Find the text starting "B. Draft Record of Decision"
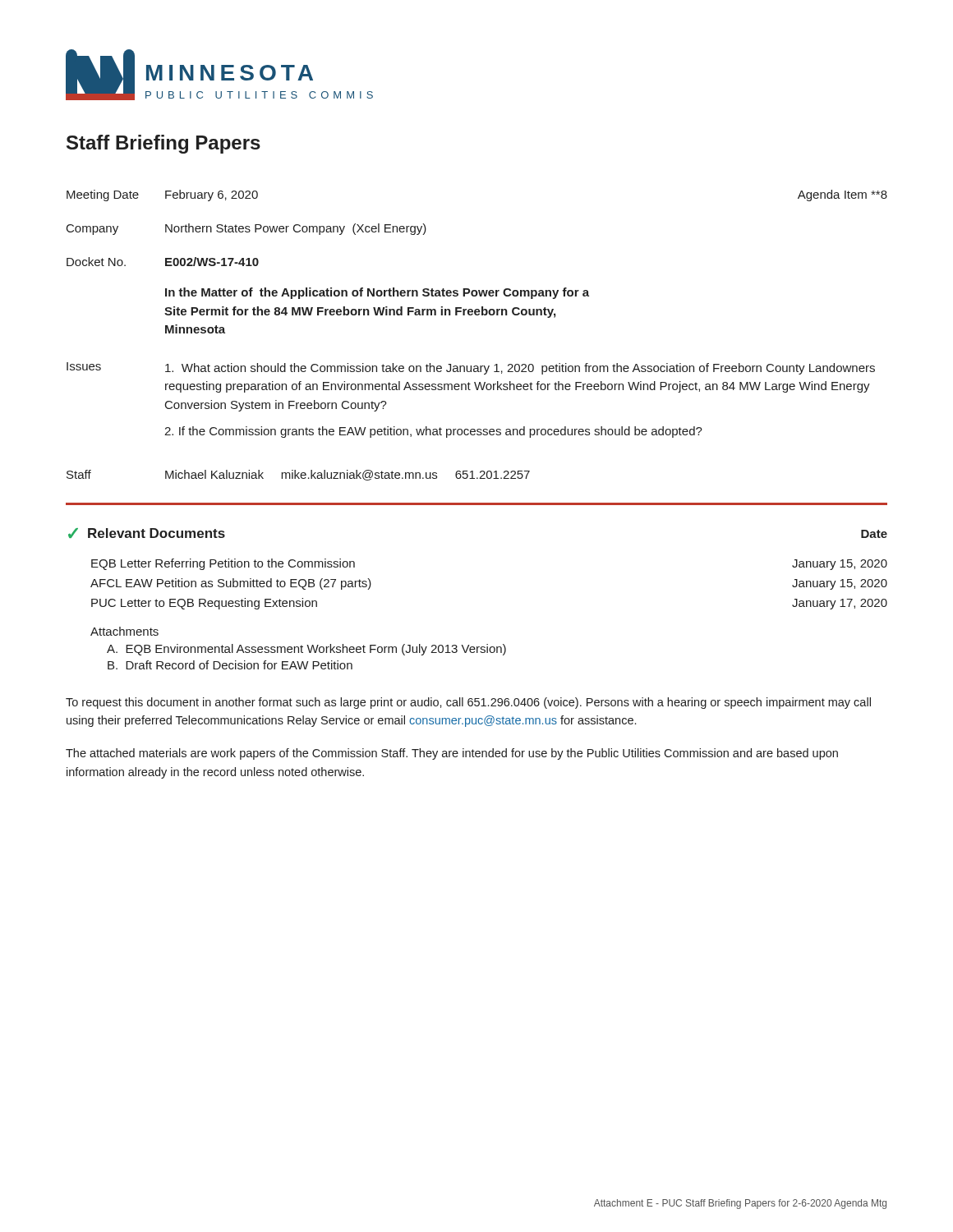Viewport: 953px width, 1232px height. 230,664
